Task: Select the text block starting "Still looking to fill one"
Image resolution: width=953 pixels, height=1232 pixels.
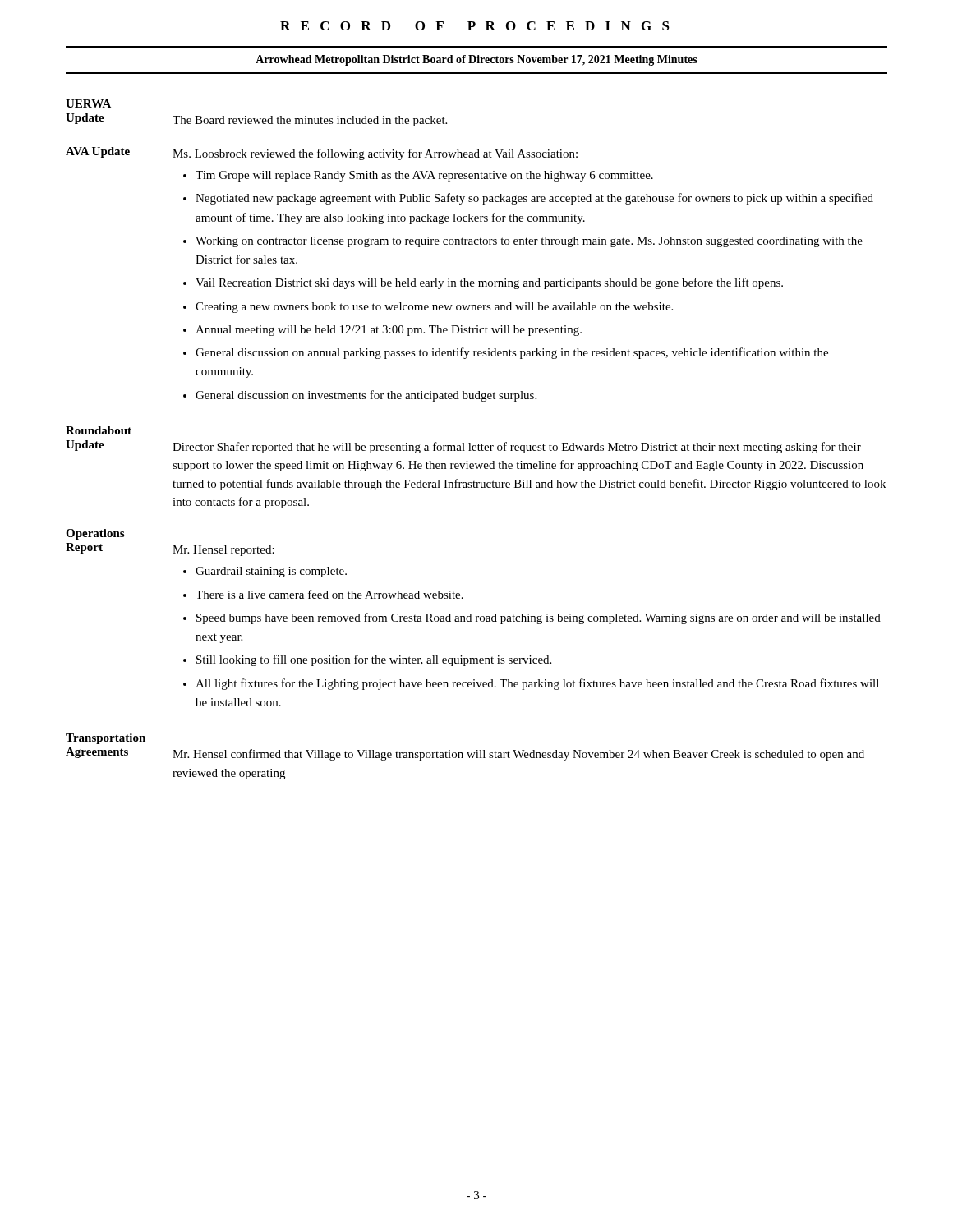Action: (374, 660)
